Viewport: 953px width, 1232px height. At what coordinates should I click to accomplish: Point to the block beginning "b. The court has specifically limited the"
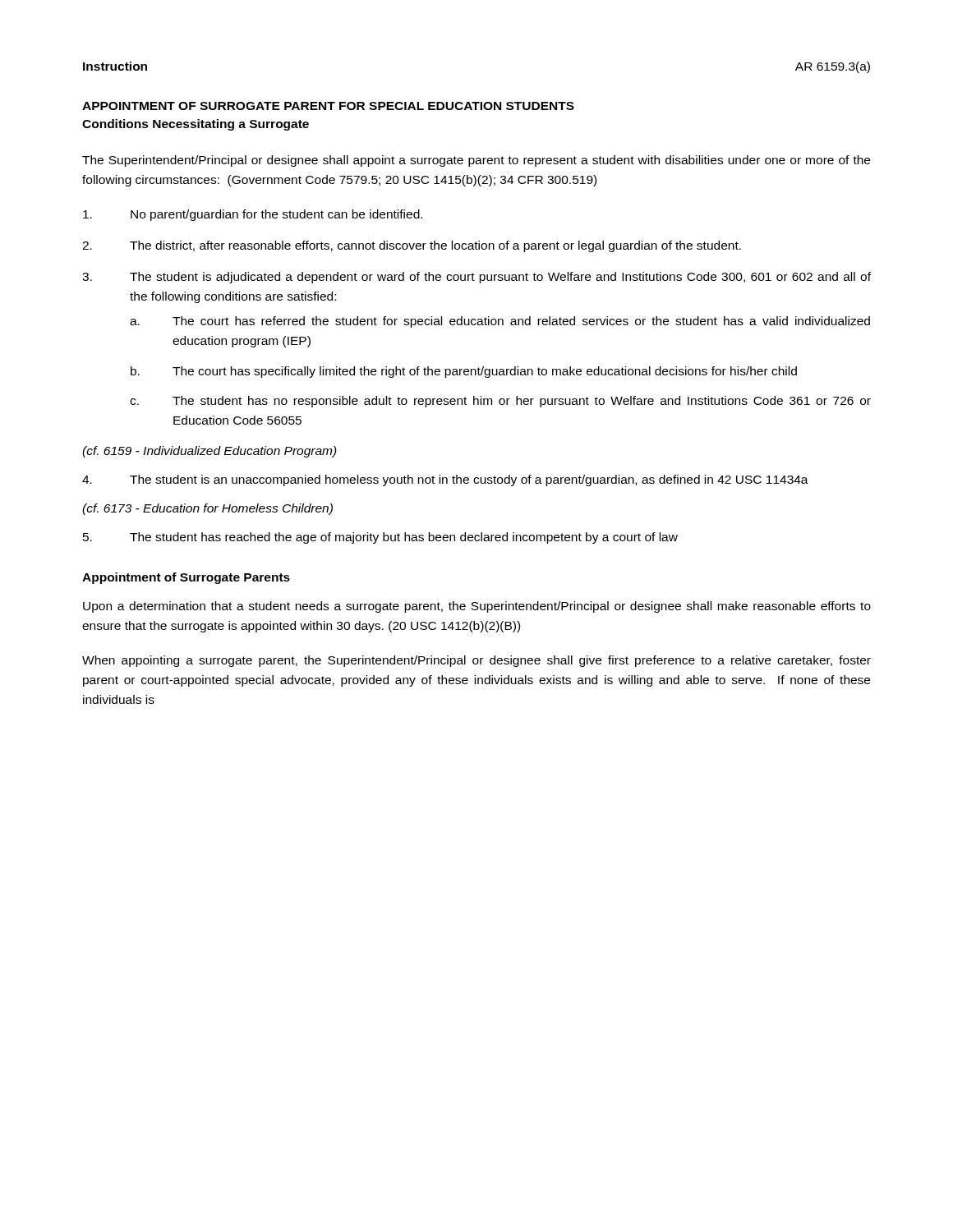(500, 371)
